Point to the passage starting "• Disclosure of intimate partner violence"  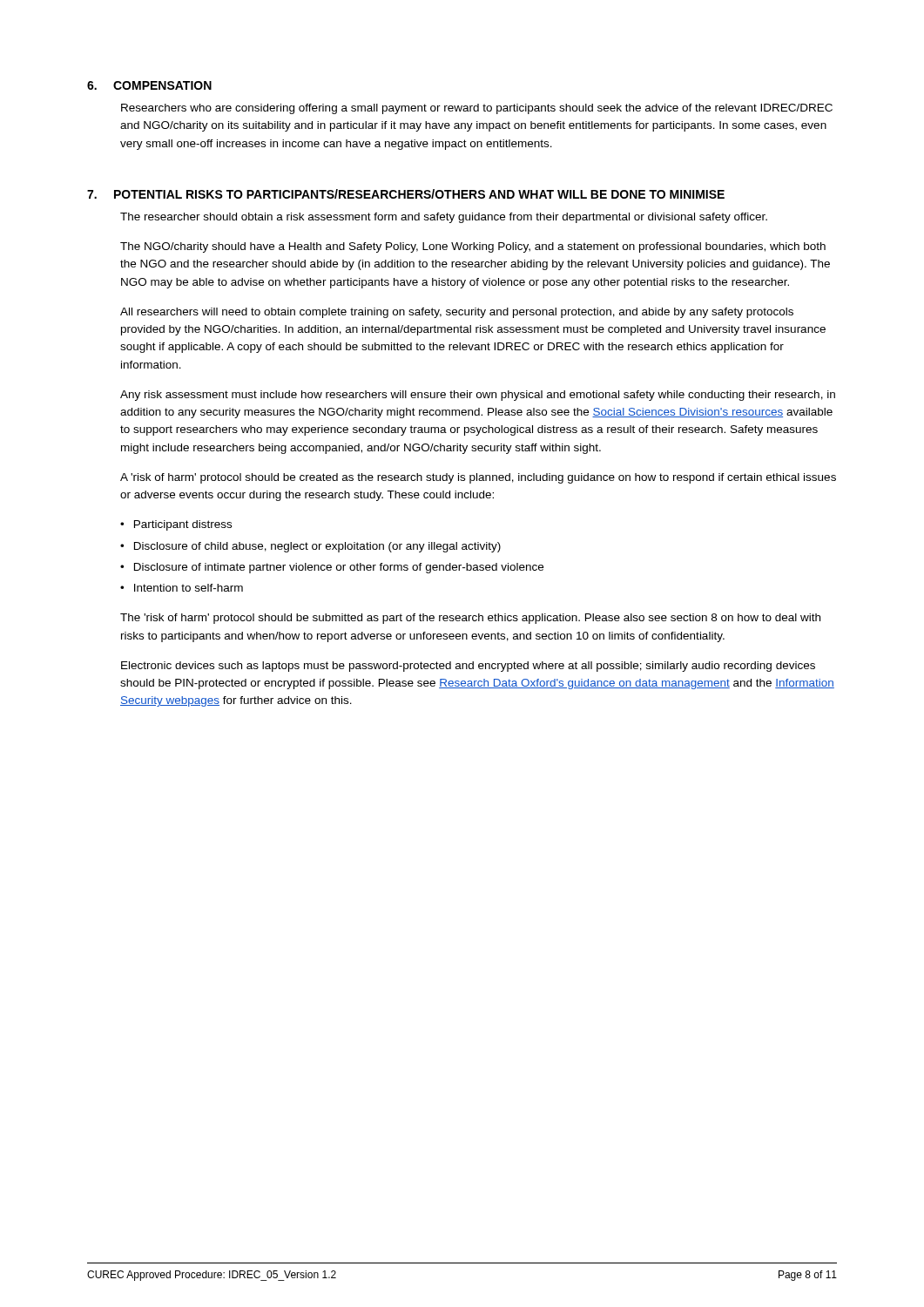click(x=332, y=567)
